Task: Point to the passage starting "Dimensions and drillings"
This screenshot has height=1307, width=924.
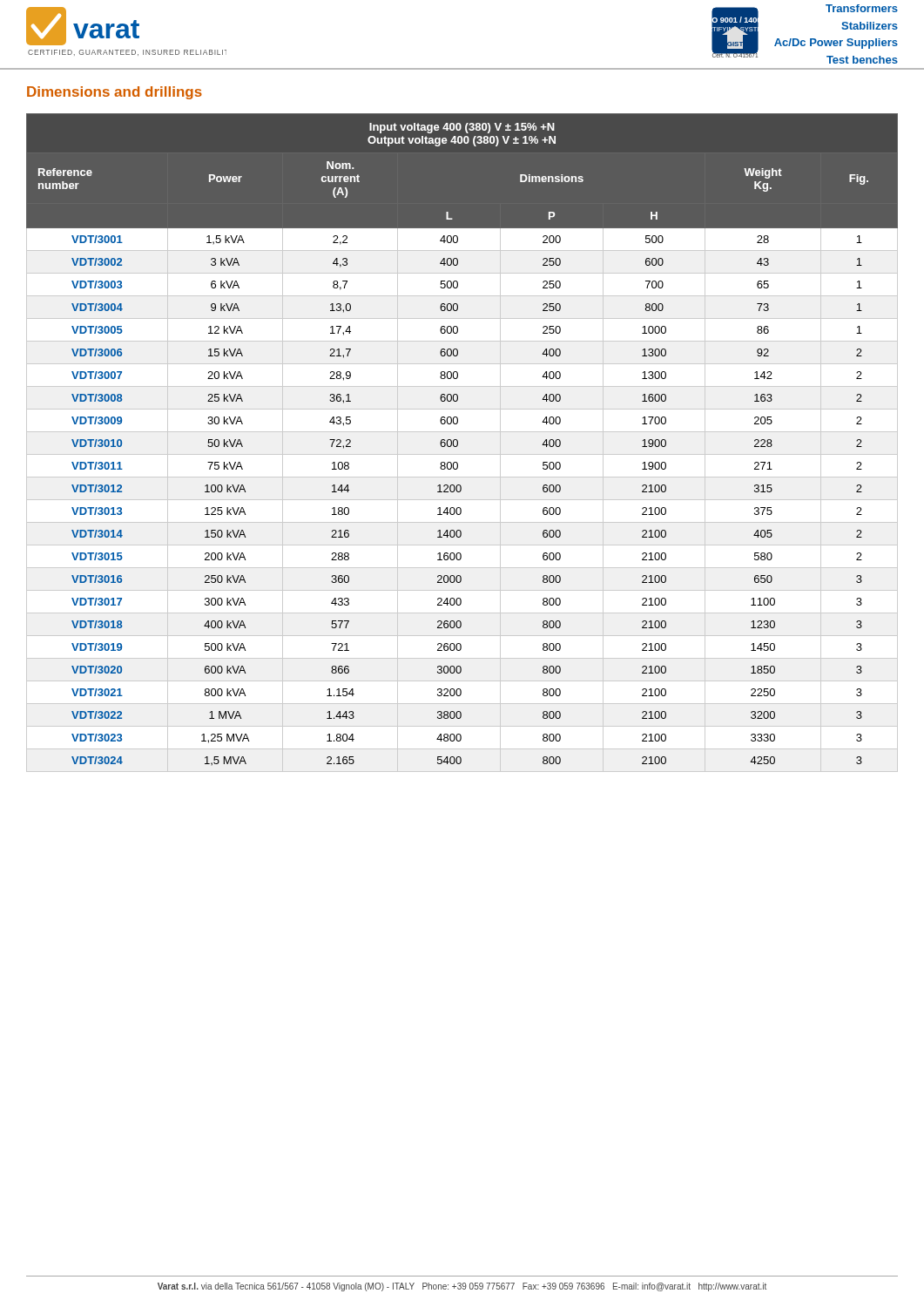Action: (114, 92)
